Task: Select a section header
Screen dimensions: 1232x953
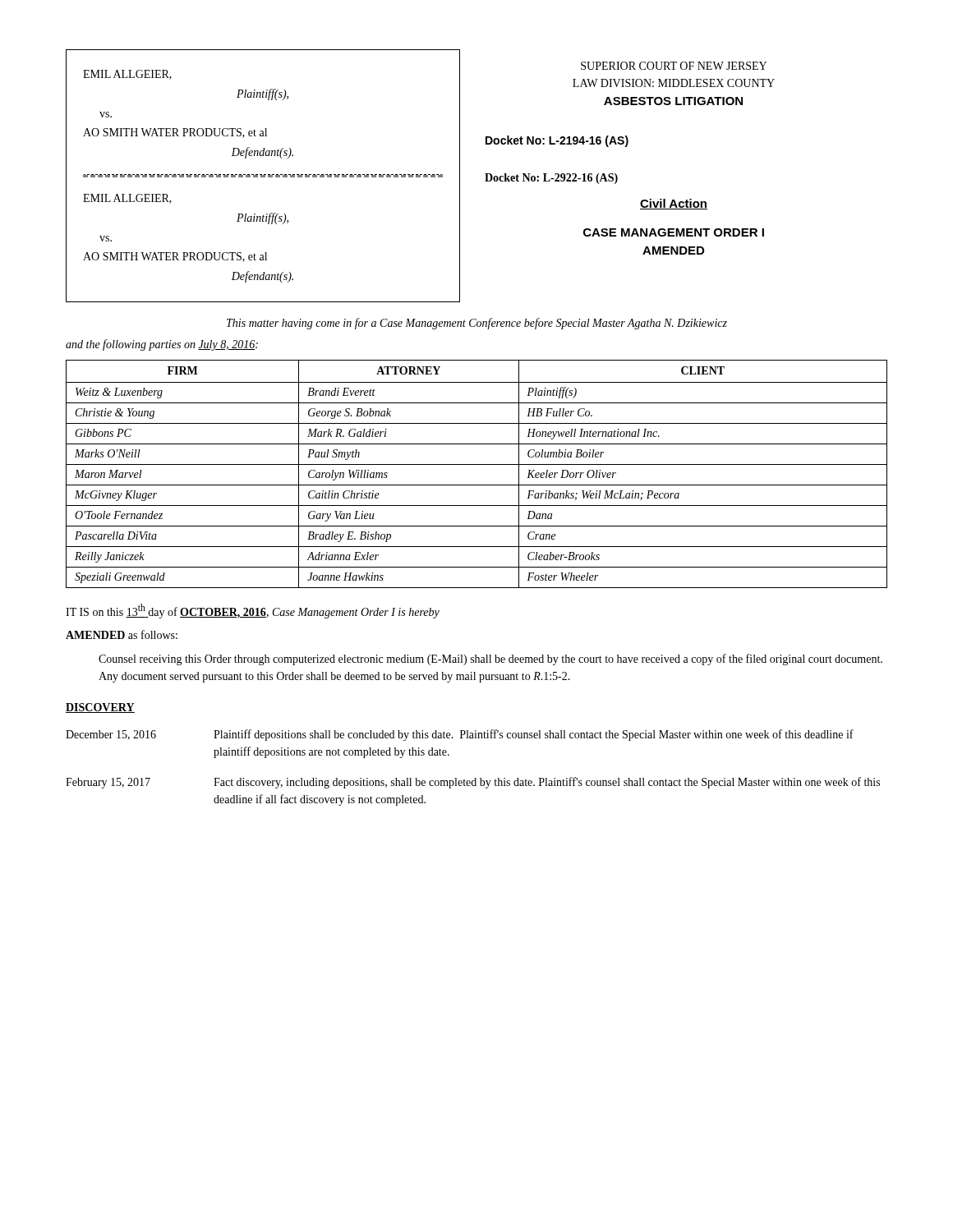Action: [100, 707]
